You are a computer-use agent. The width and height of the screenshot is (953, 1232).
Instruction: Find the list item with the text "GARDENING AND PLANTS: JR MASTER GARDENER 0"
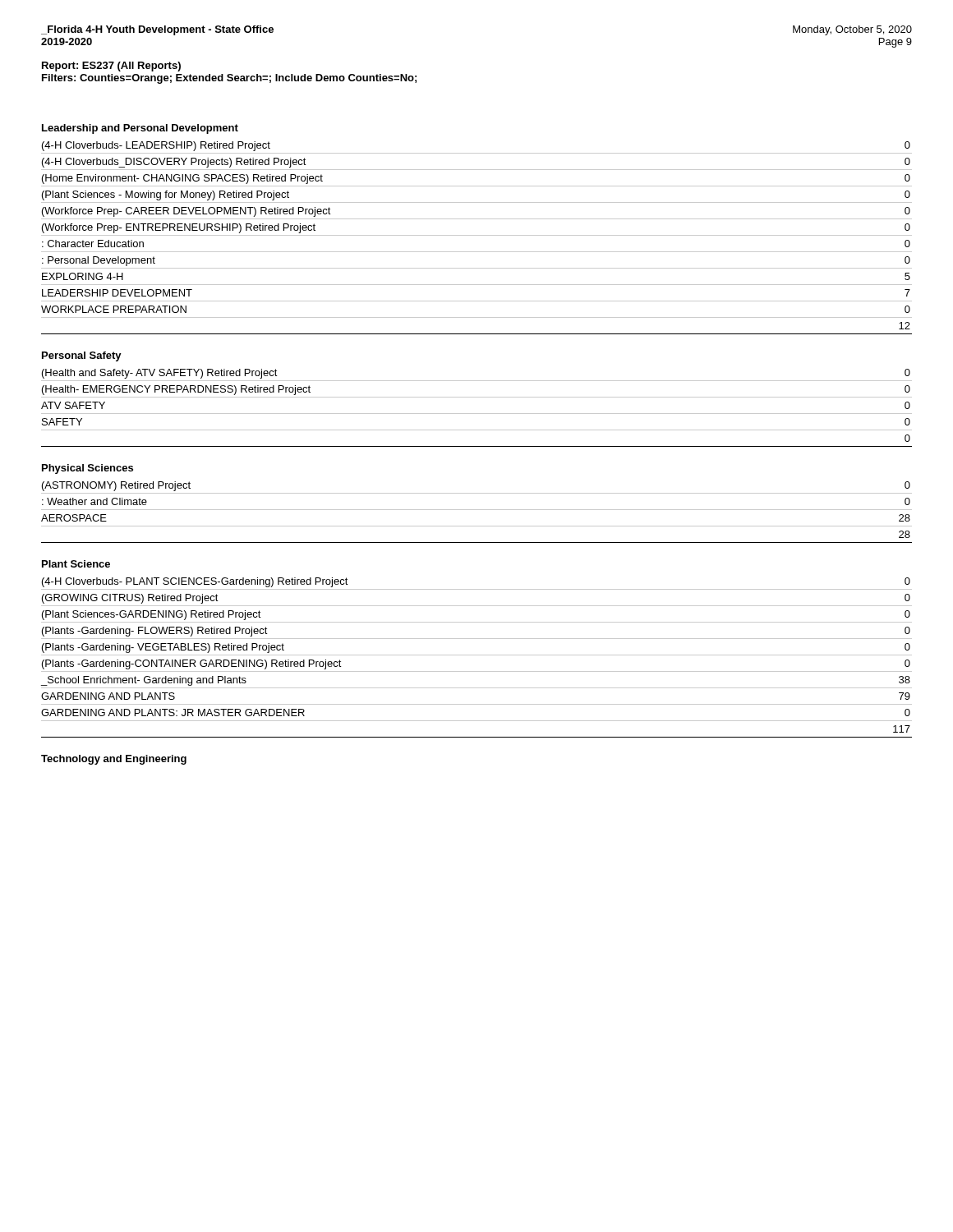(476, 712)
